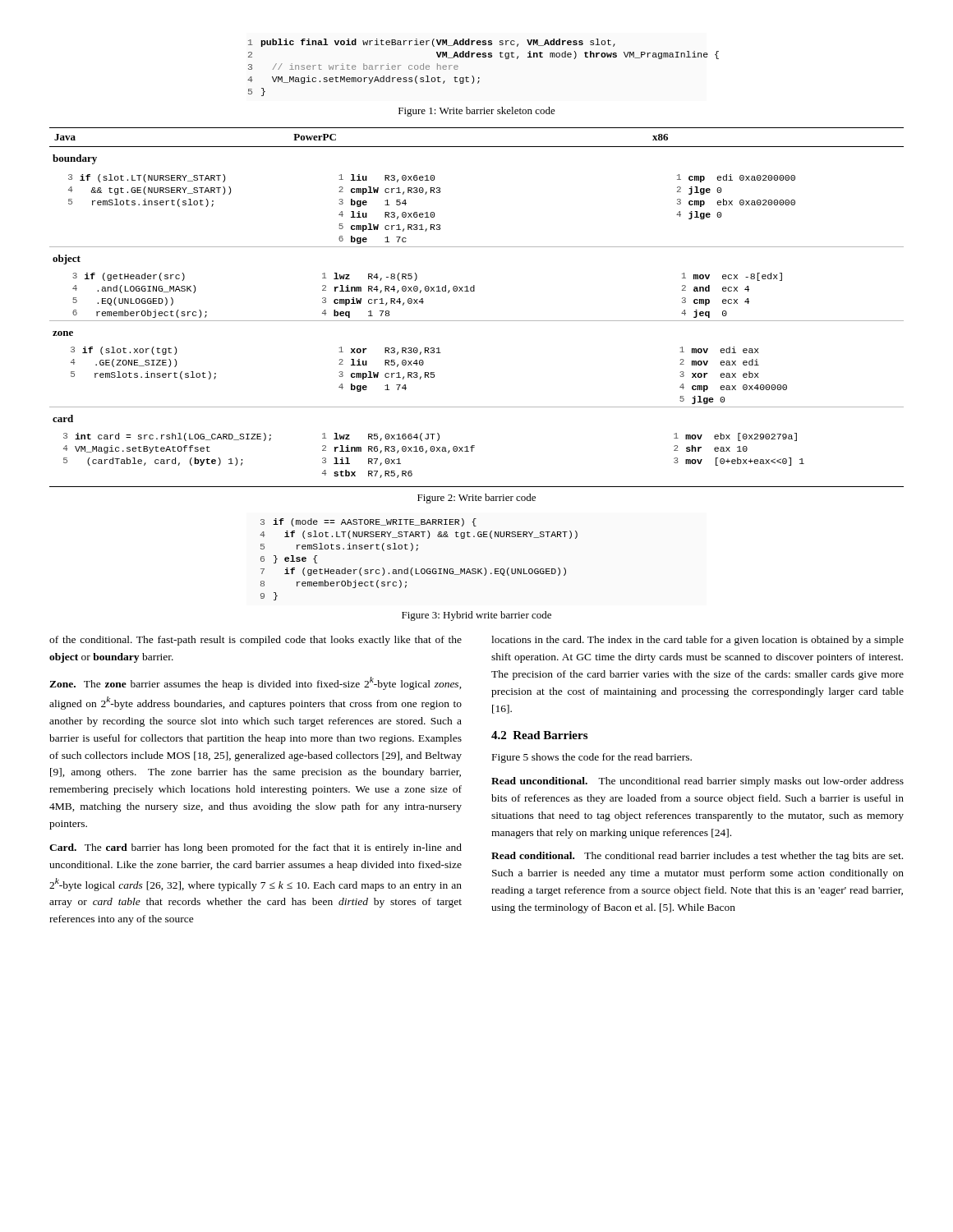The image size is (953, 1232).
Task: Where does it say "Figure 2: Write barrier code"?
Action: coord(476,497)
